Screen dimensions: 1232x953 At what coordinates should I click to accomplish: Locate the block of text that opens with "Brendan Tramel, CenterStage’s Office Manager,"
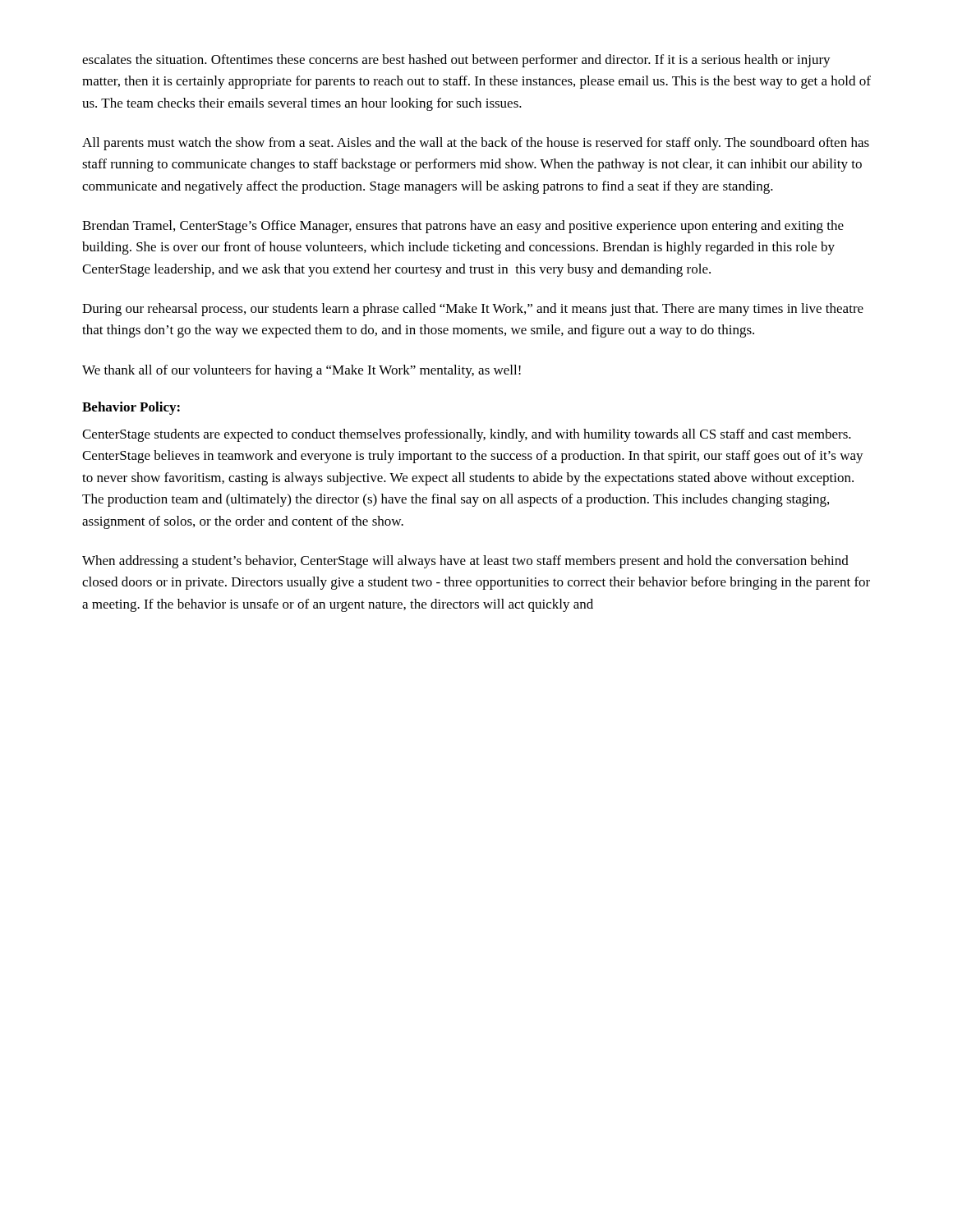pyautogui.click(x=463, y=247)
